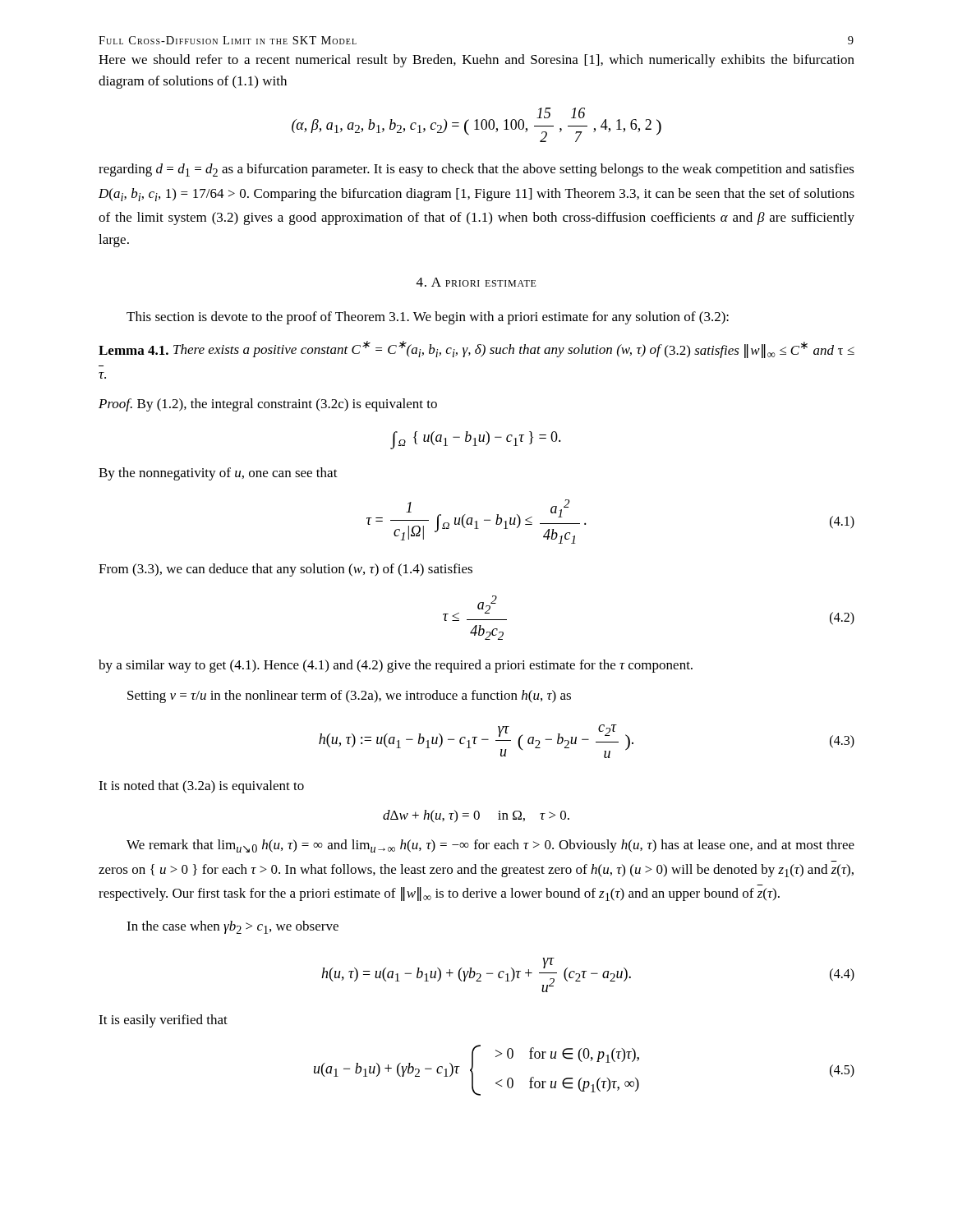Click the passage that begins "In the case when"

pyautogui.click(x=233, y=927)
